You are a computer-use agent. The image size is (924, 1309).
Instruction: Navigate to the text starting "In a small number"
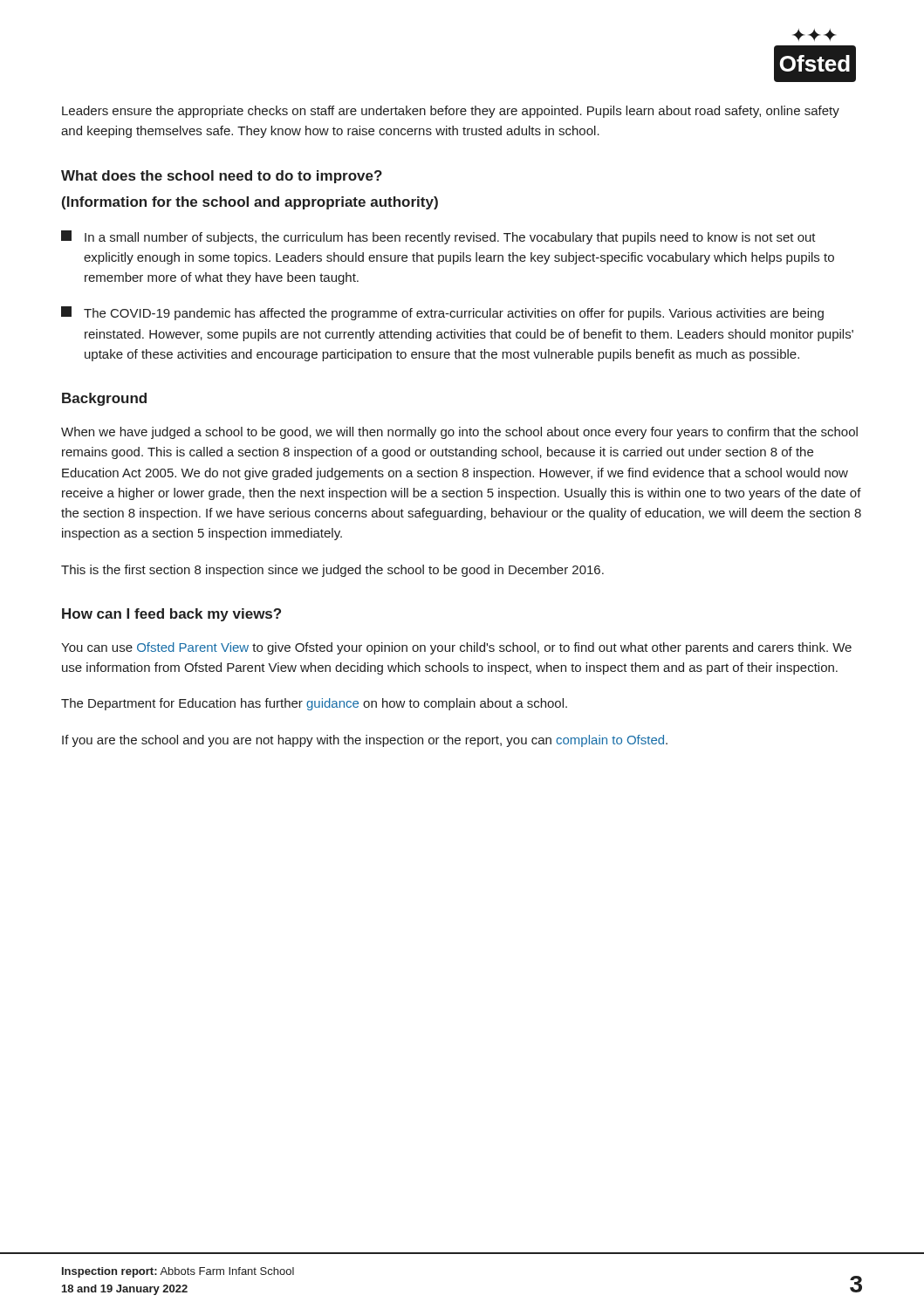click(462, 257)
